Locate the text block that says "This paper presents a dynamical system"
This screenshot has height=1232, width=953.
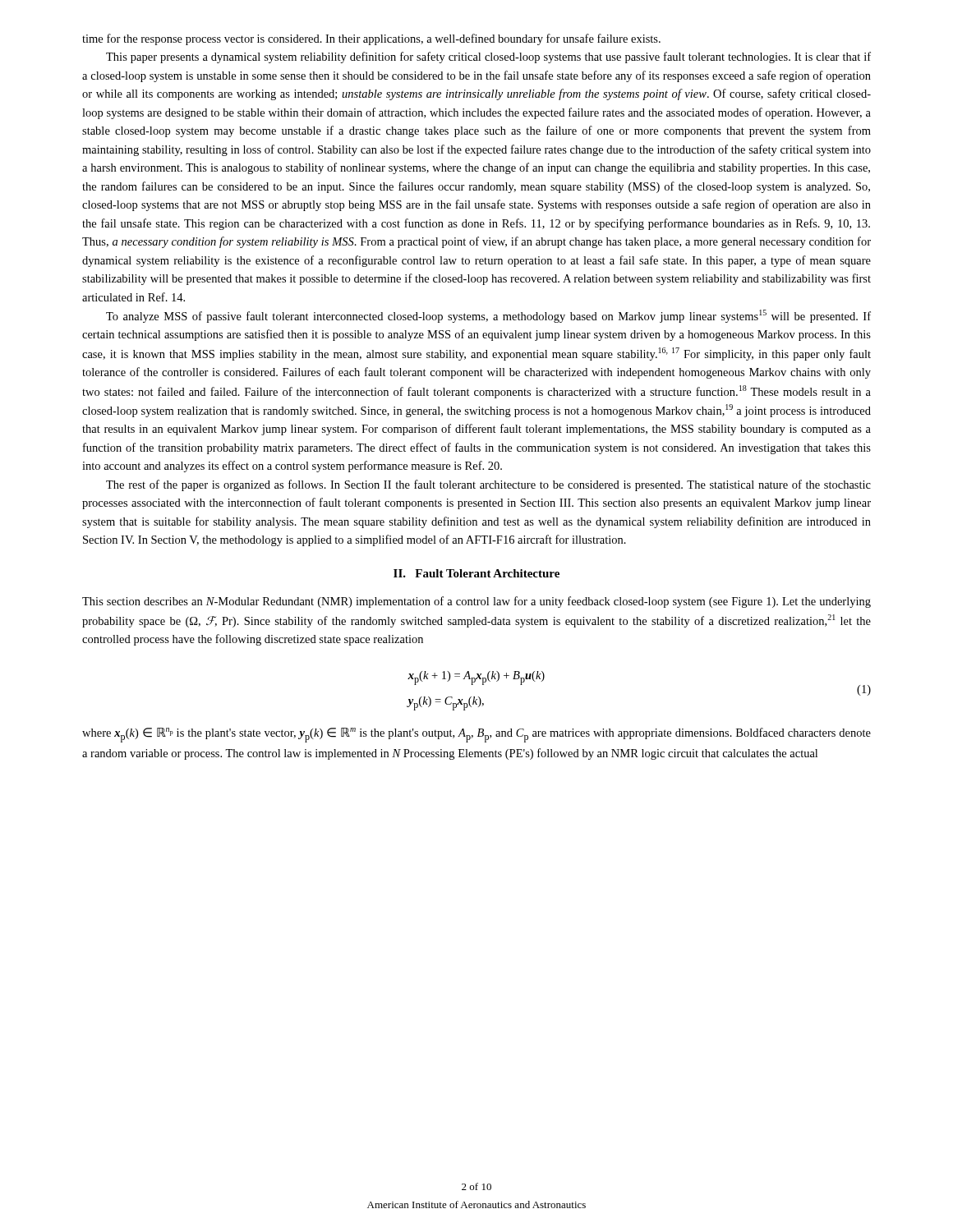pyautogui.click(x=476, y=177)
